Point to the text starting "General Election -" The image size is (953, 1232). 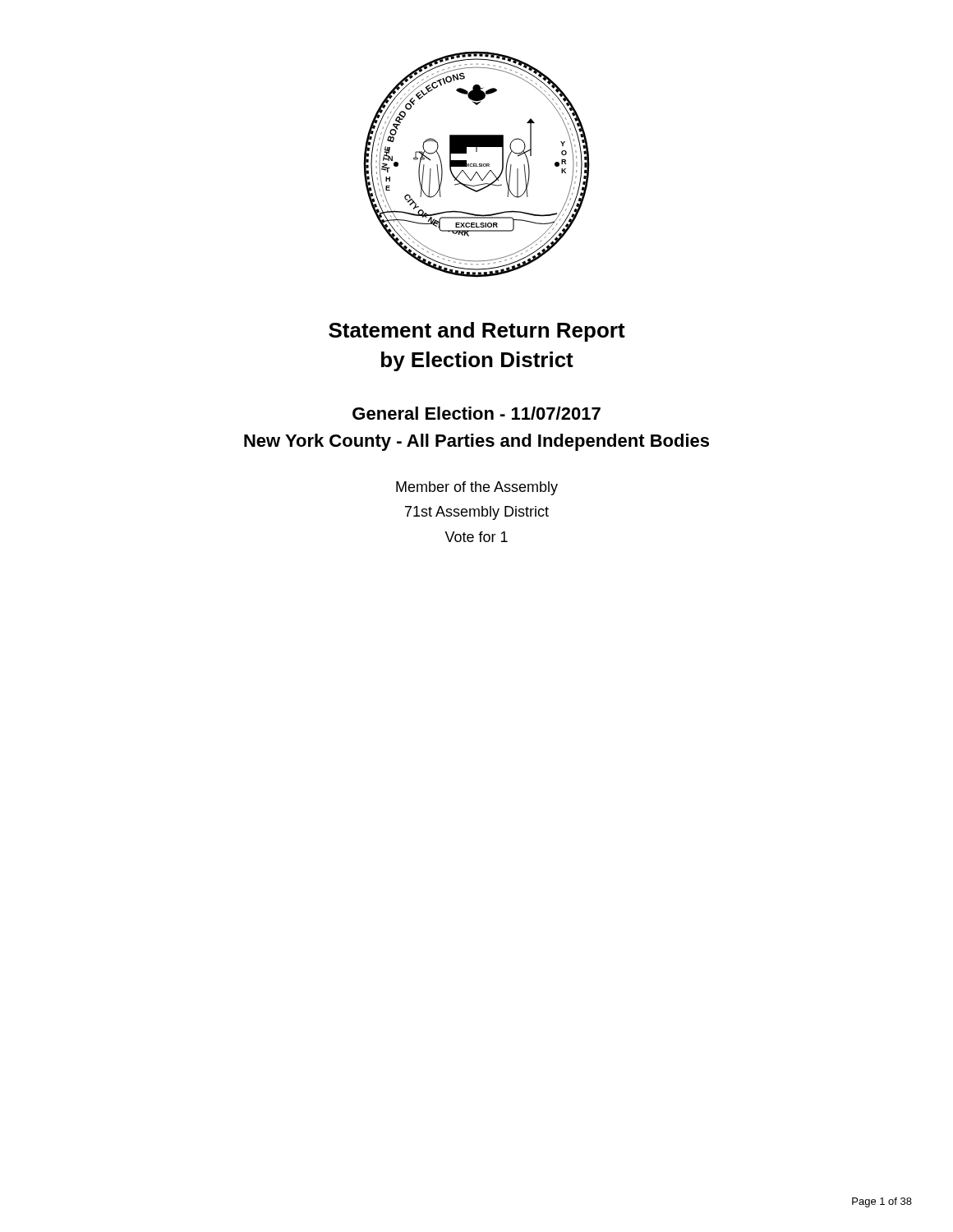pyautogui.click(x=476, y=427)
